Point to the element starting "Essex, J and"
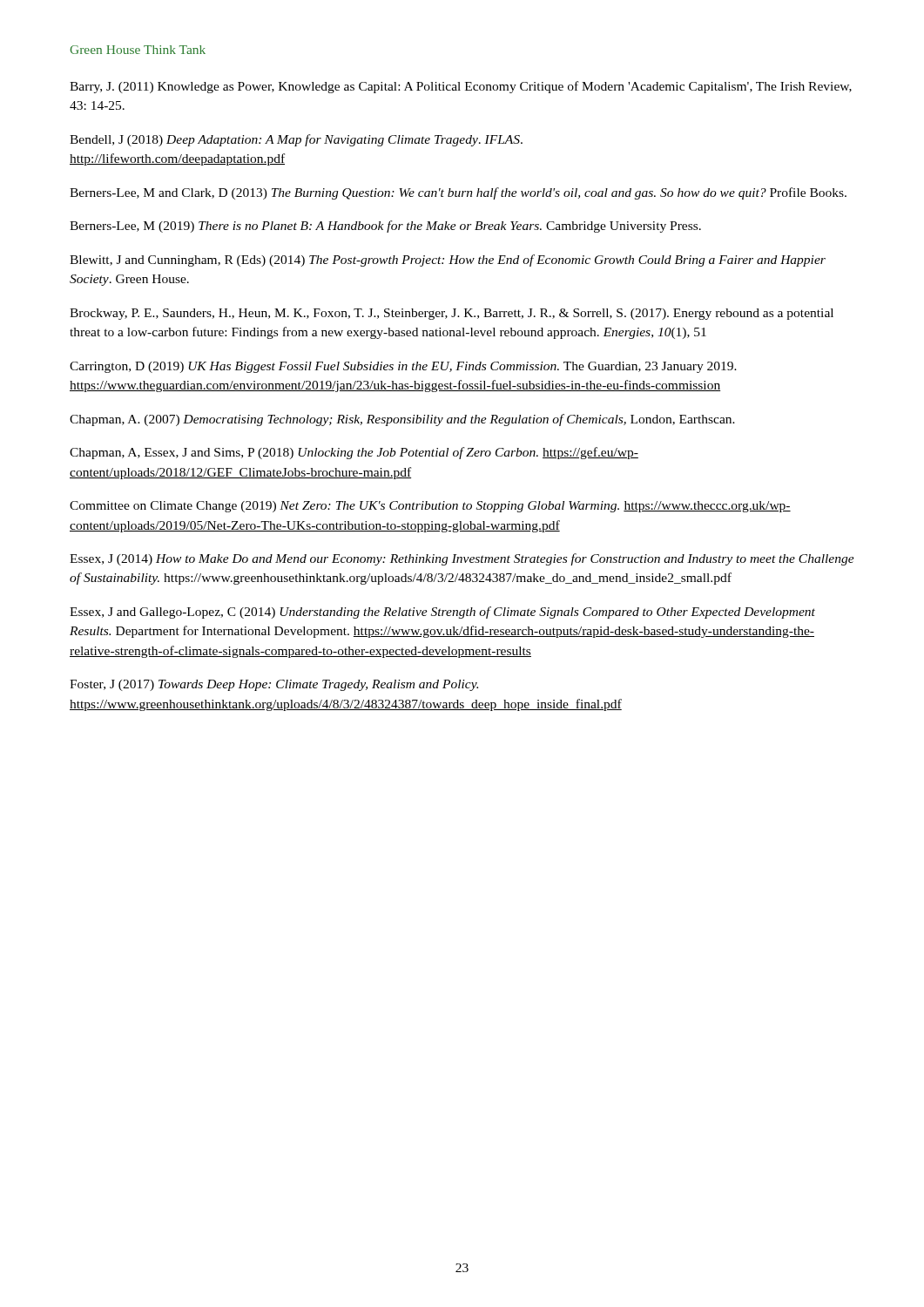The height and width of the screenshot is (1307, 924). [x=442, y=631]
